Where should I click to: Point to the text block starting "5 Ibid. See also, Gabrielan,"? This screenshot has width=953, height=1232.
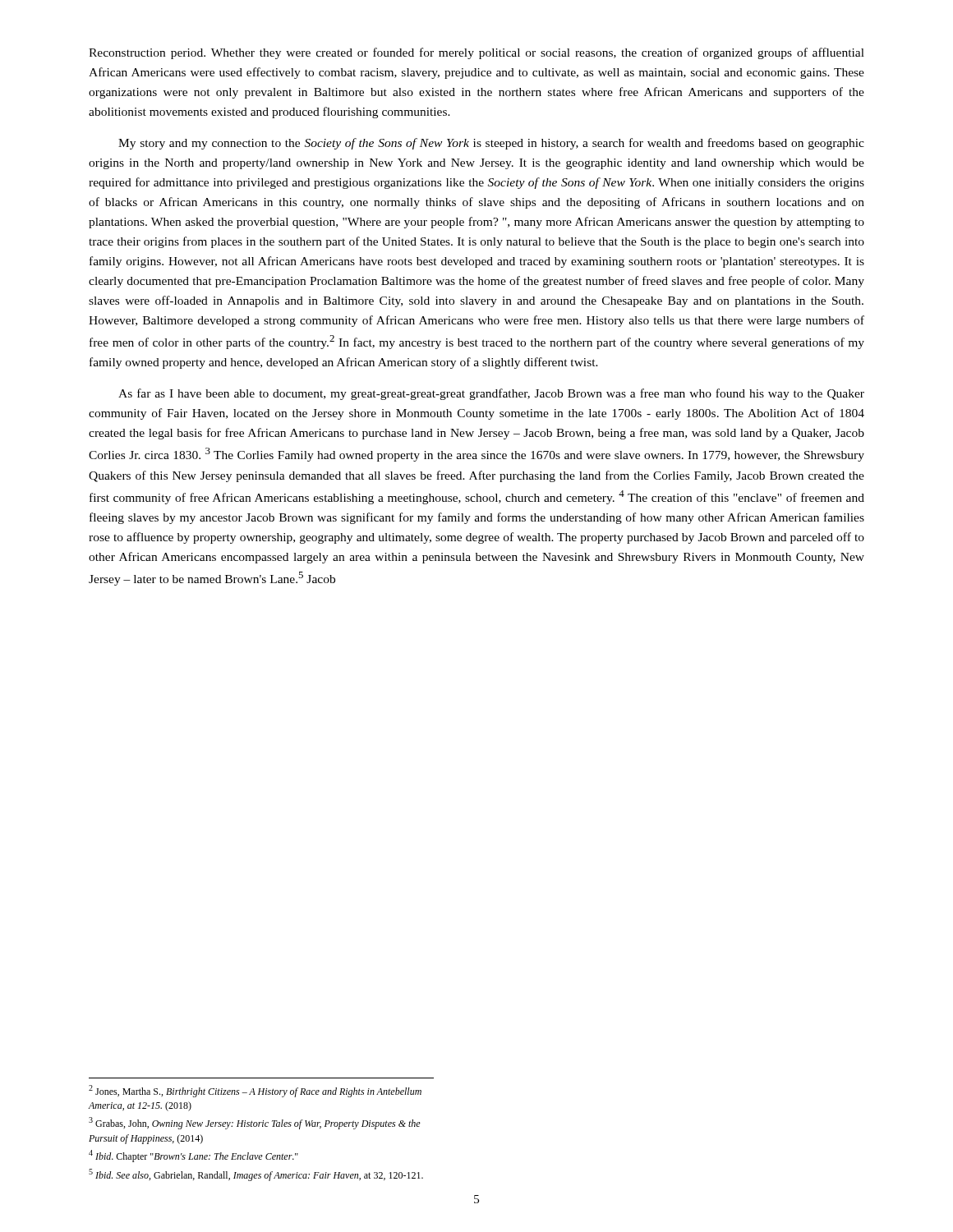(256, 1174)
